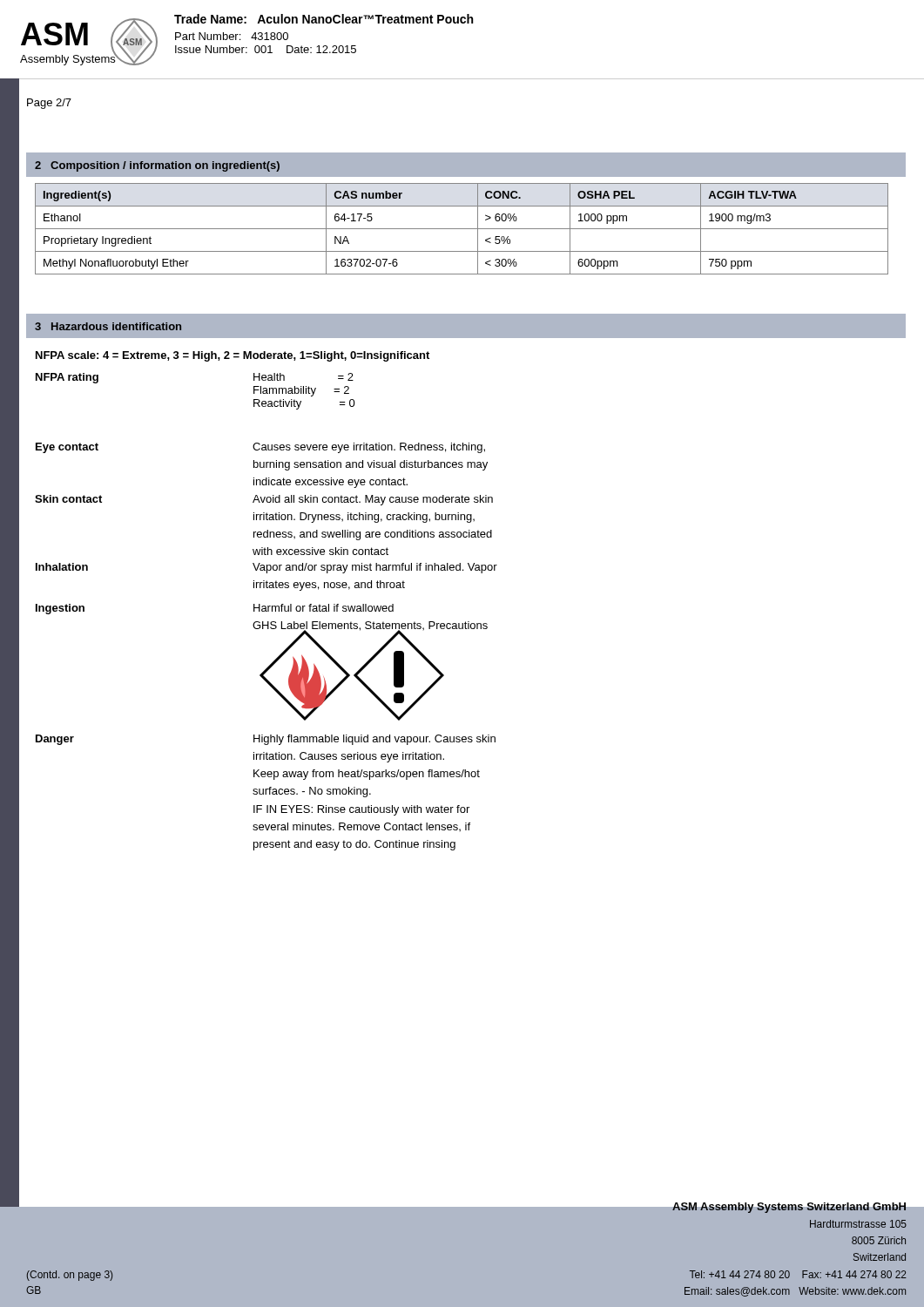This screenshot has height=1307, width=924.
Task: Select the section header with the text "3 Hazardous identification"
Action: click(x=108, y=326)
